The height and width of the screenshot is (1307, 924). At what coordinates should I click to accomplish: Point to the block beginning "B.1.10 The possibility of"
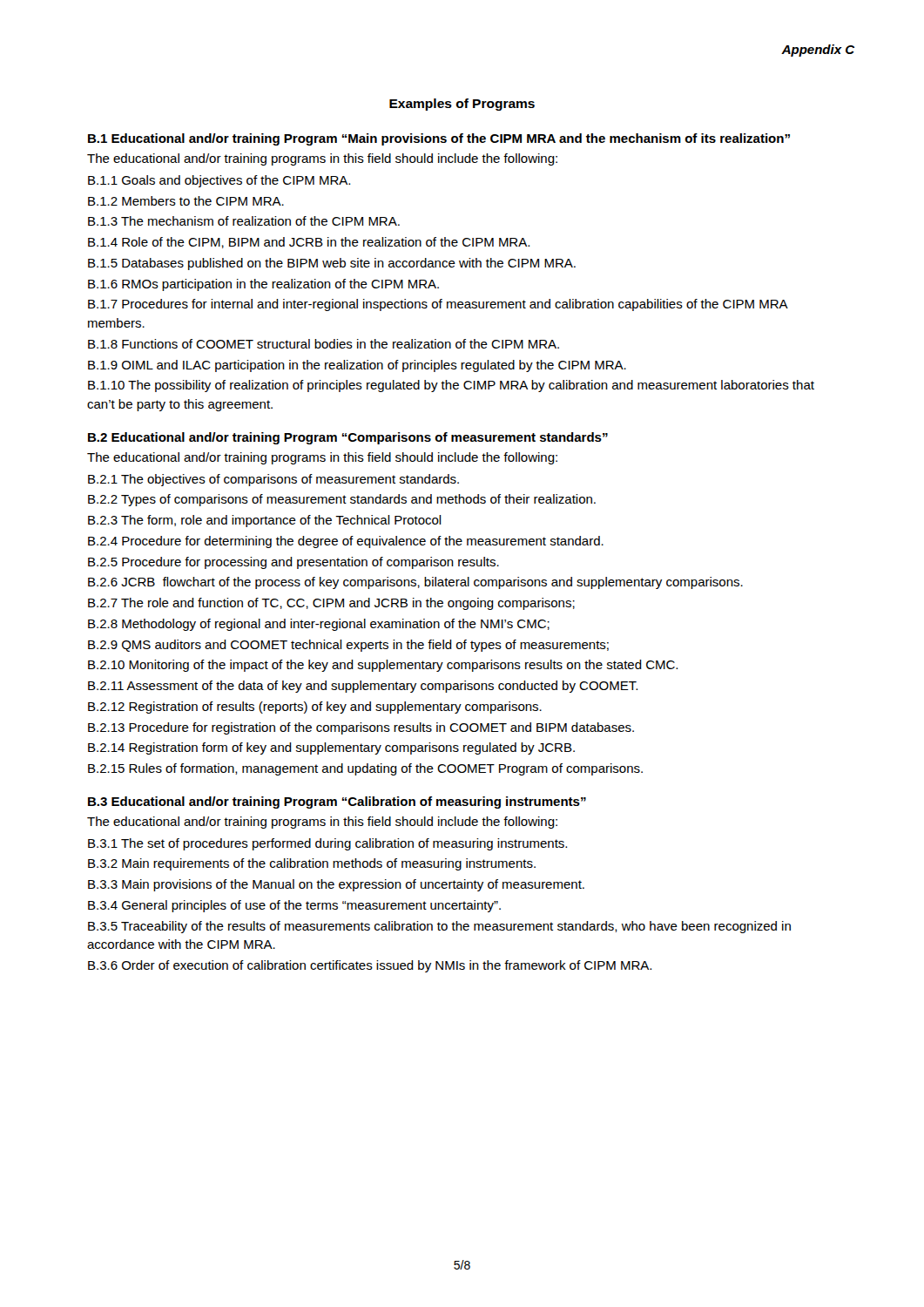pos(451,394)
